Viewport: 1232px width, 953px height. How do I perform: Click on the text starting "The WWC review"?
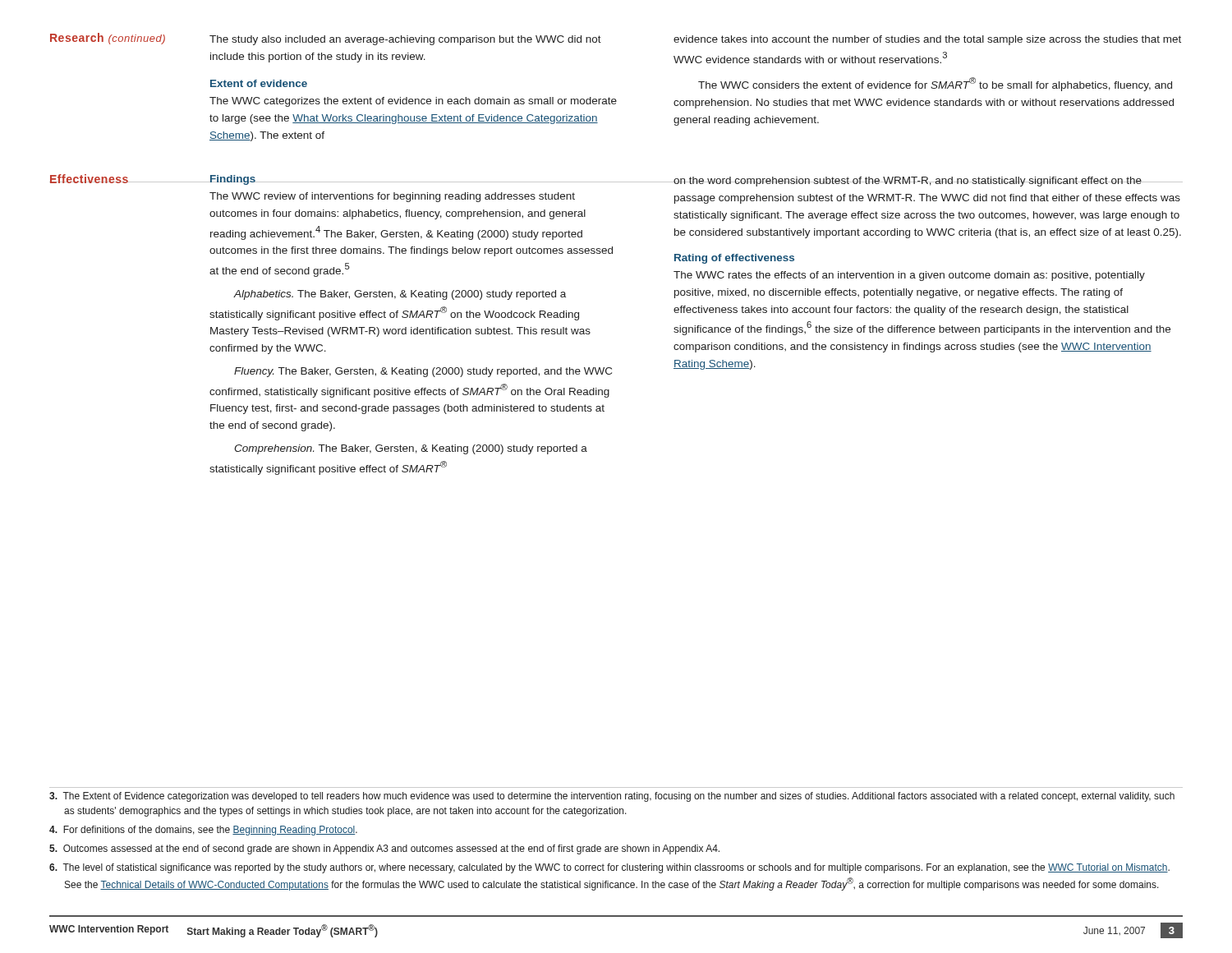pyautogui.click(x=415, y=333)
